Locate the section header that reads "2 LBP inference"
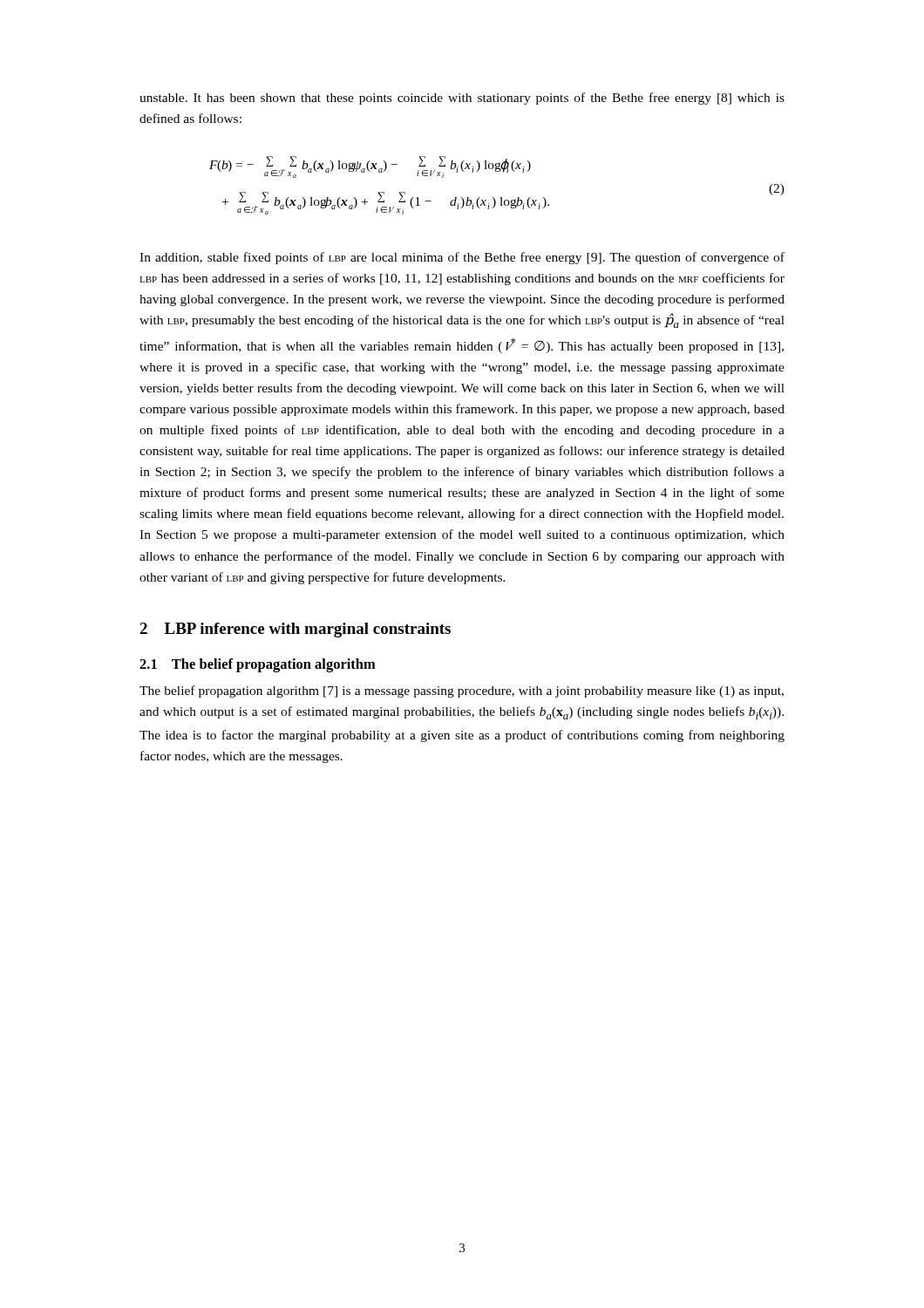This screenshot has height=1308, width=924. click(295, 628)
